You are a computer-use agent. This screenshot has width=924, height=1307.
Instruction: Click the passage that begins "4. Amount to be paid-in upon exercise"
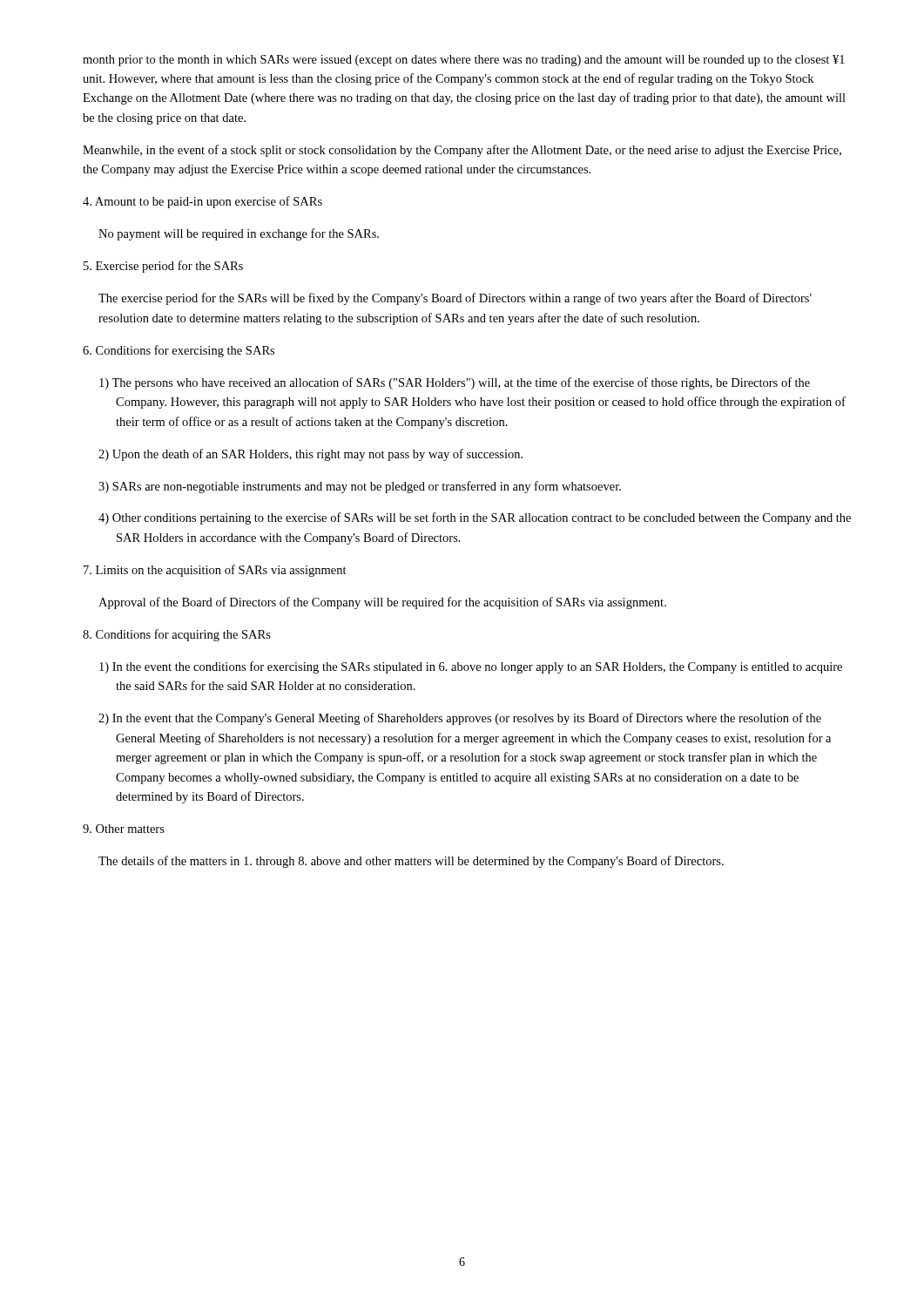click(202, 202)
